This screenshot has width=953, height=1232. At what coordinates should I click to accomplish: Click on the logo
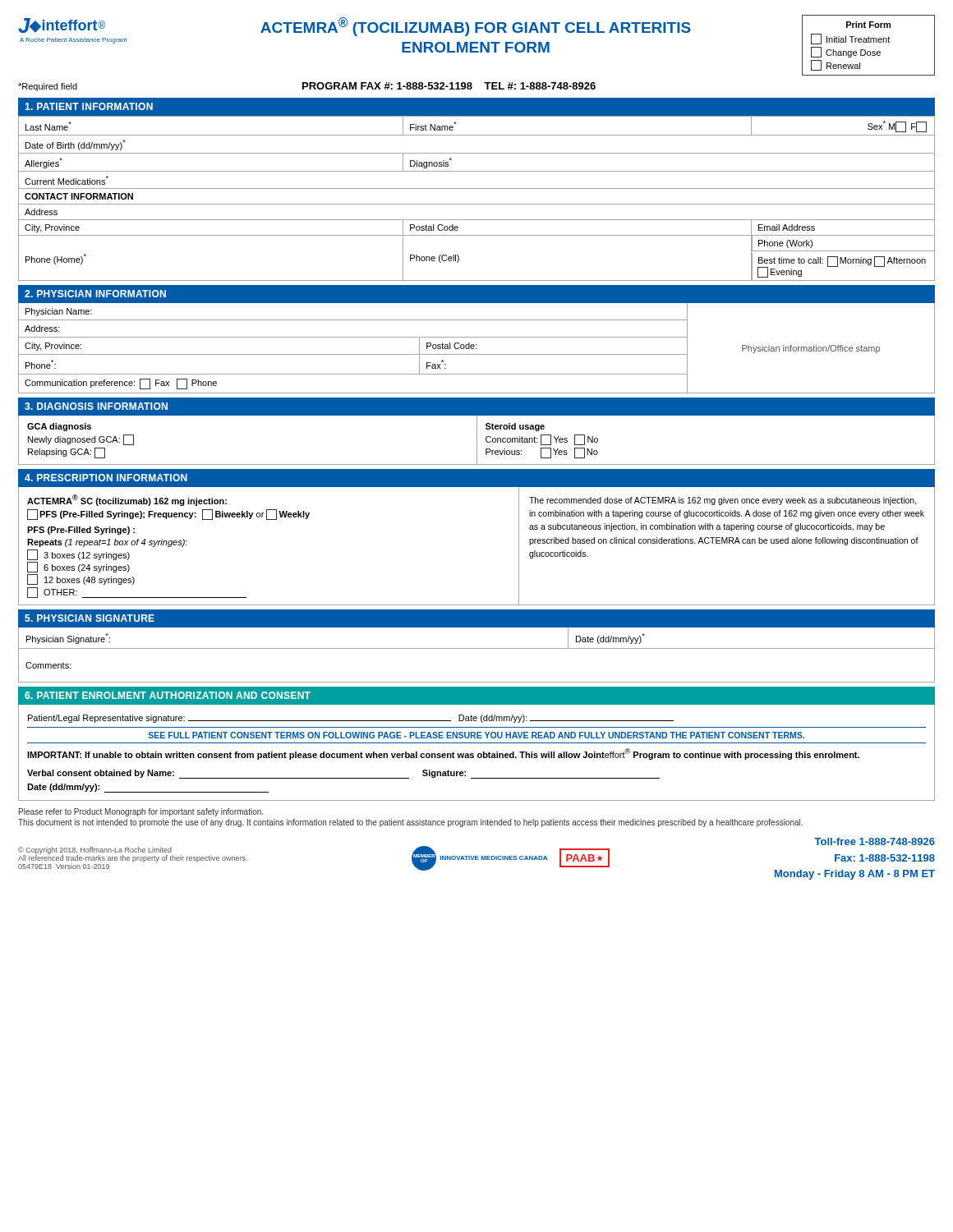[84, 29]
